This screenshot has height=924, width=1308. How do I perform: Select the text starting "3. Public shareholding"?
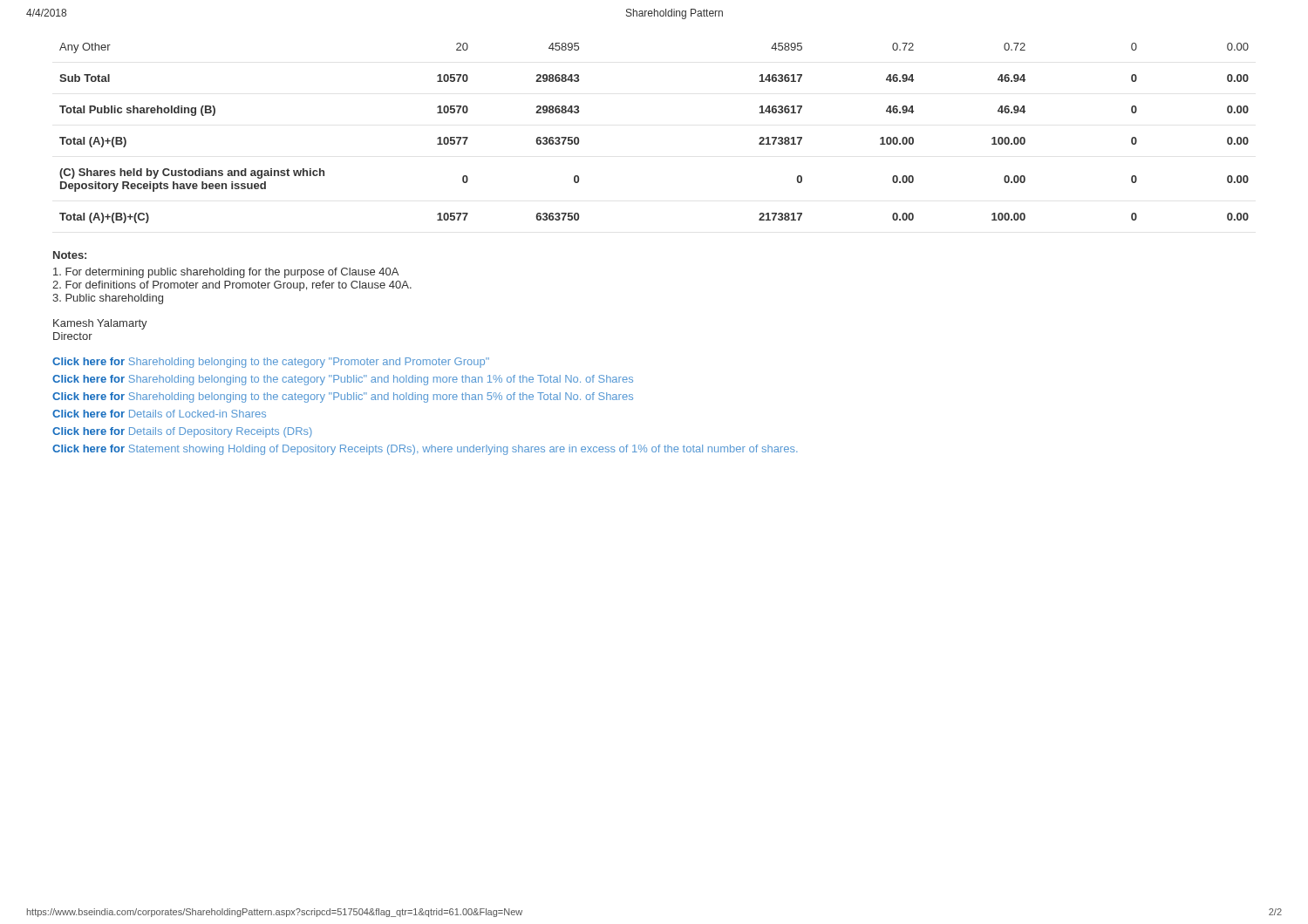click(x=108, y=298)
